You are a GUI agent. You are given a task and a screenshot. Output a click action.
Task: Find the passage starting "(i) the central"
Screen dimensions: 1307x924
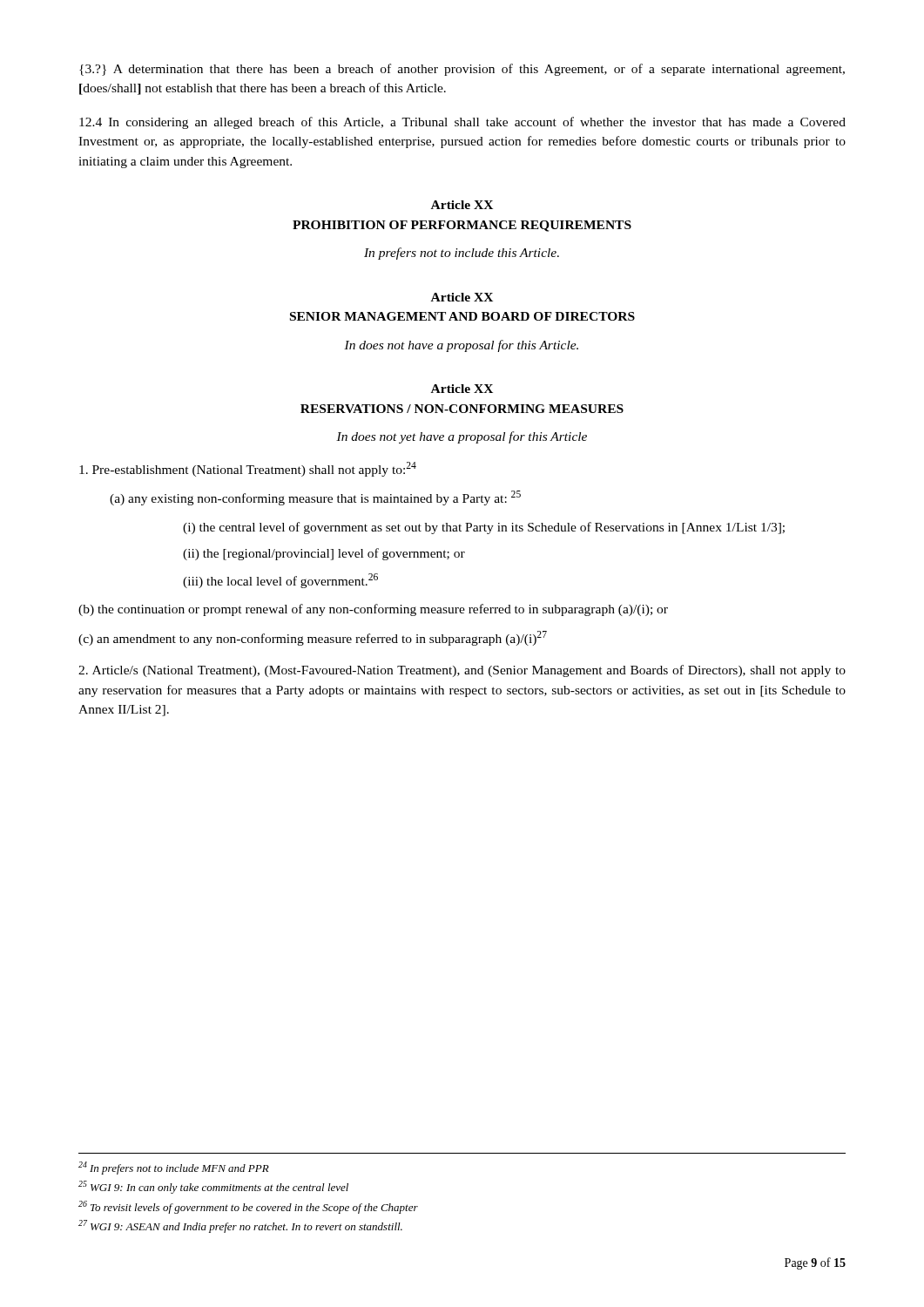(x=484, y=527)
